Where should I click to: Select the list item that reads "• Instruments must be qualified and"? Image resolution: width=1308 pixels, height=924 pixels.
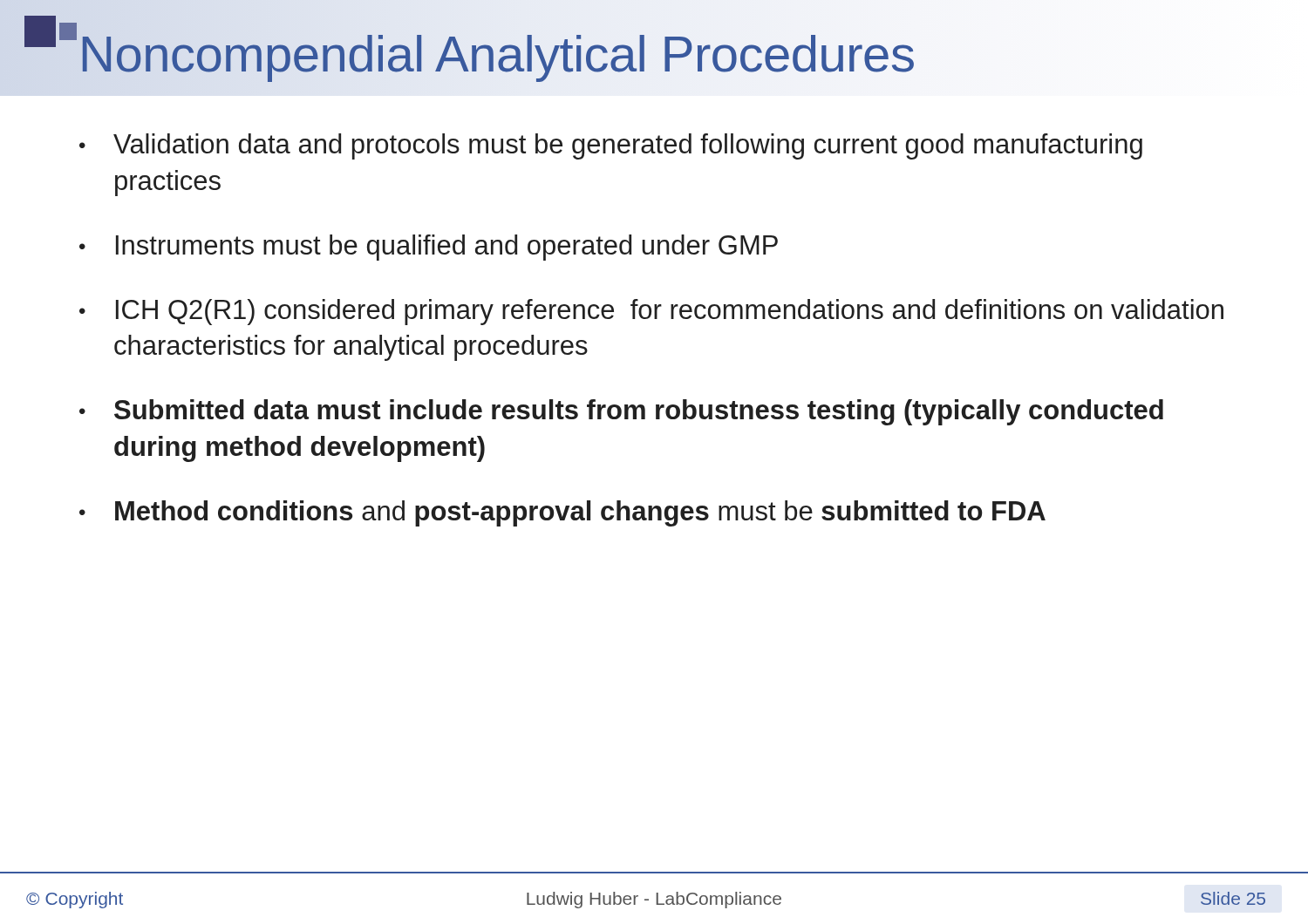pyautogui.click(x=429, y=245)
